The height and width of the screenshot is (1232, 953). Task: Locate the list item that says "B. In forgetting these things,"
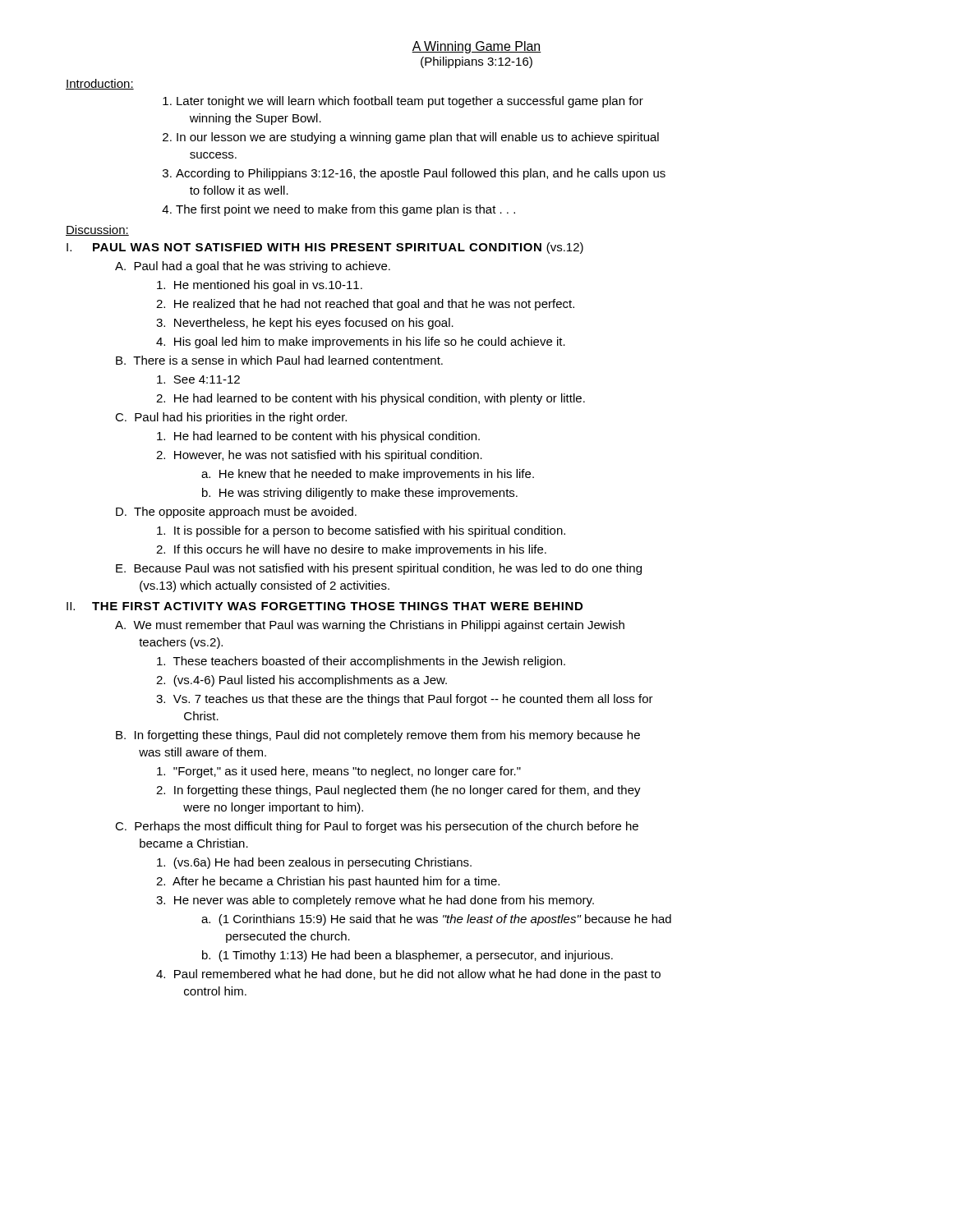(x=378, y=743)
